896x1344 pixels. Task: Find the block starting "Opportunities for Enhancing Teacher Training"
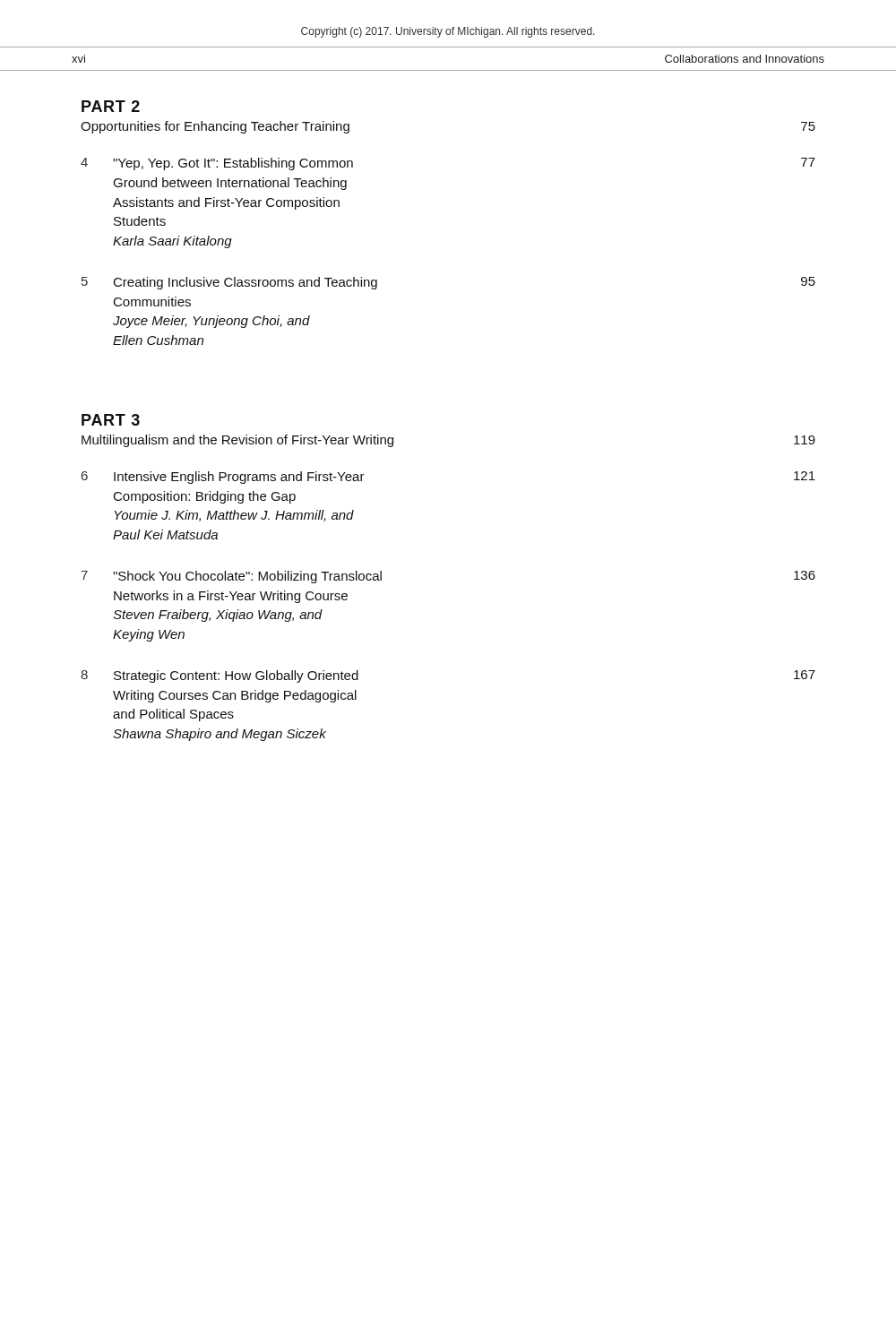pos(215,126)
